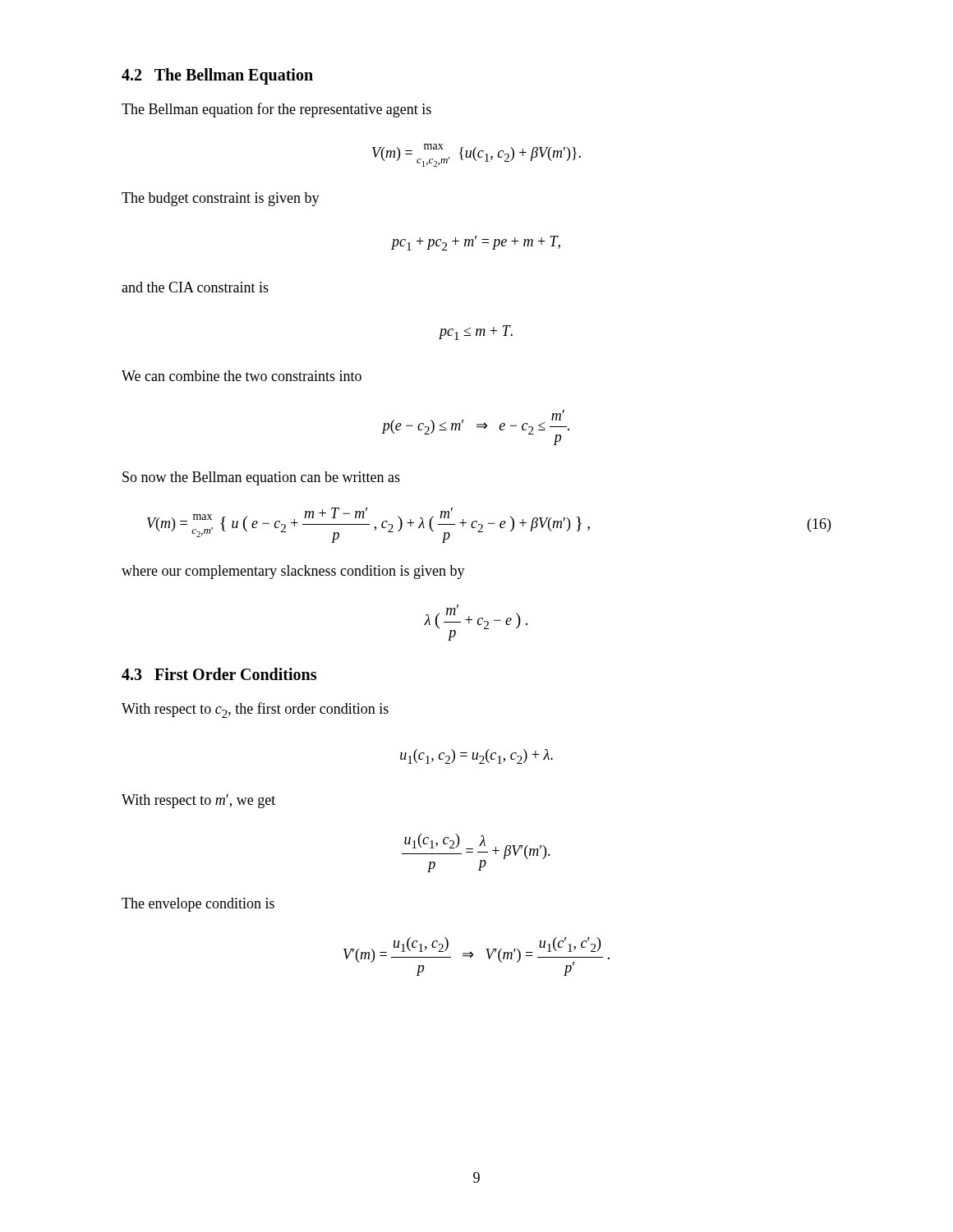Find the element starting "We can combine"

coord(242,376)
